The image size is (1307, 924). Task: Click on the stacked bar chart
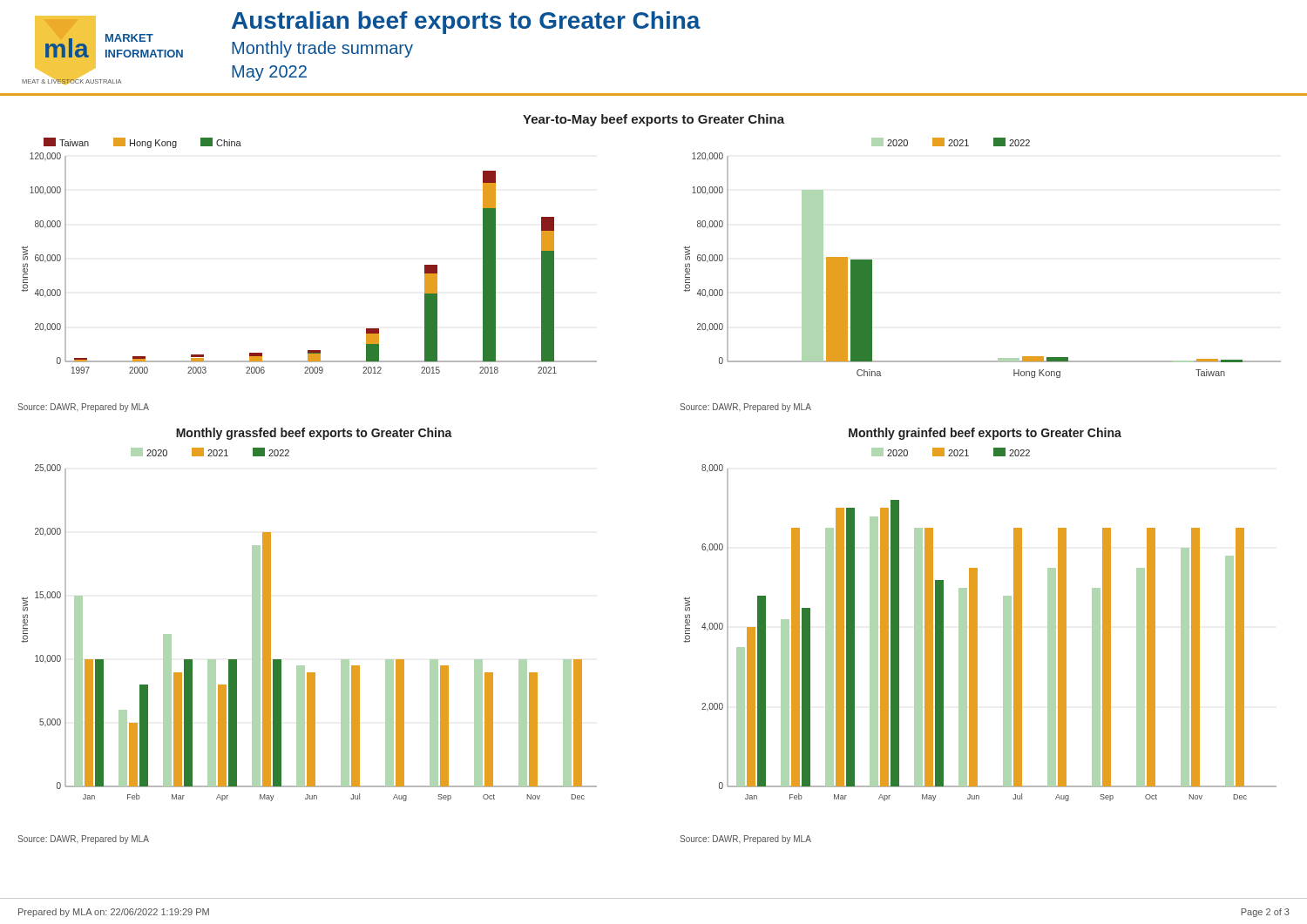pyautogui.click(x=314, y=266)
